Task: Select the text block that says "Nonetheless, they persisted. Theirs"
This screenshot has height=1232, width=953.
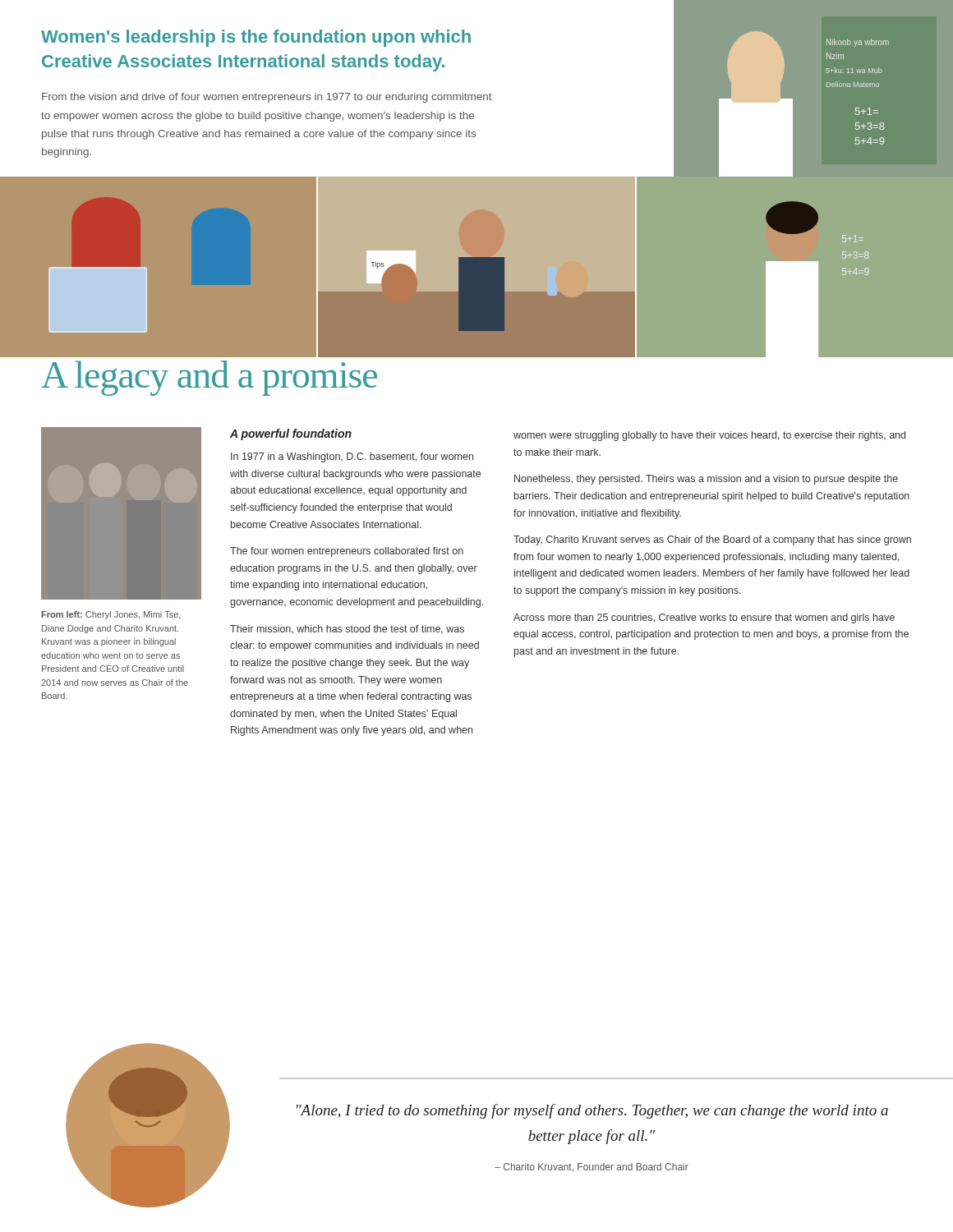Action: [x=712, y=496]
